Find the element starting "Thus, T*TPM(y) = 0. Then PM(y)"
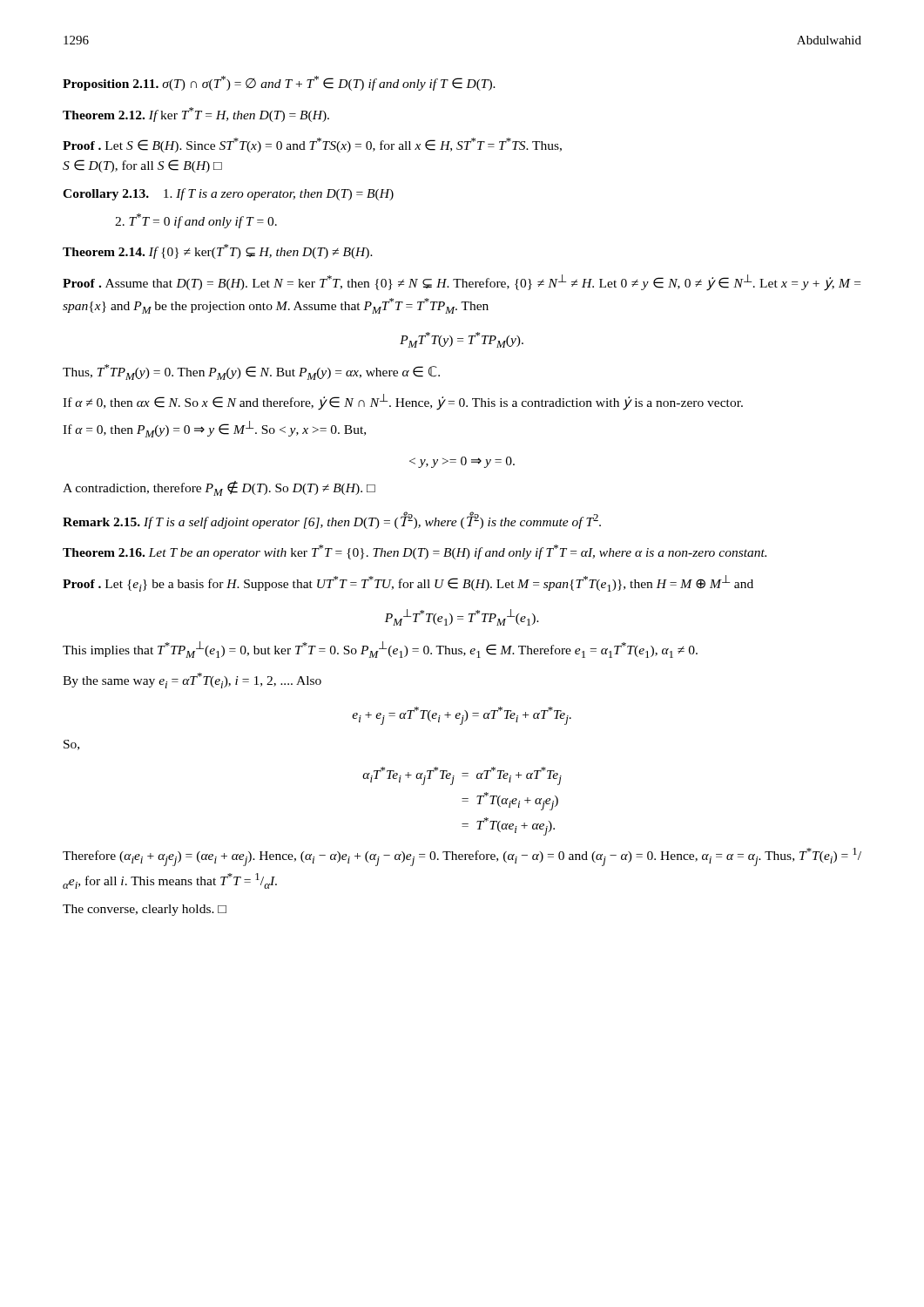 pos(462,401)
